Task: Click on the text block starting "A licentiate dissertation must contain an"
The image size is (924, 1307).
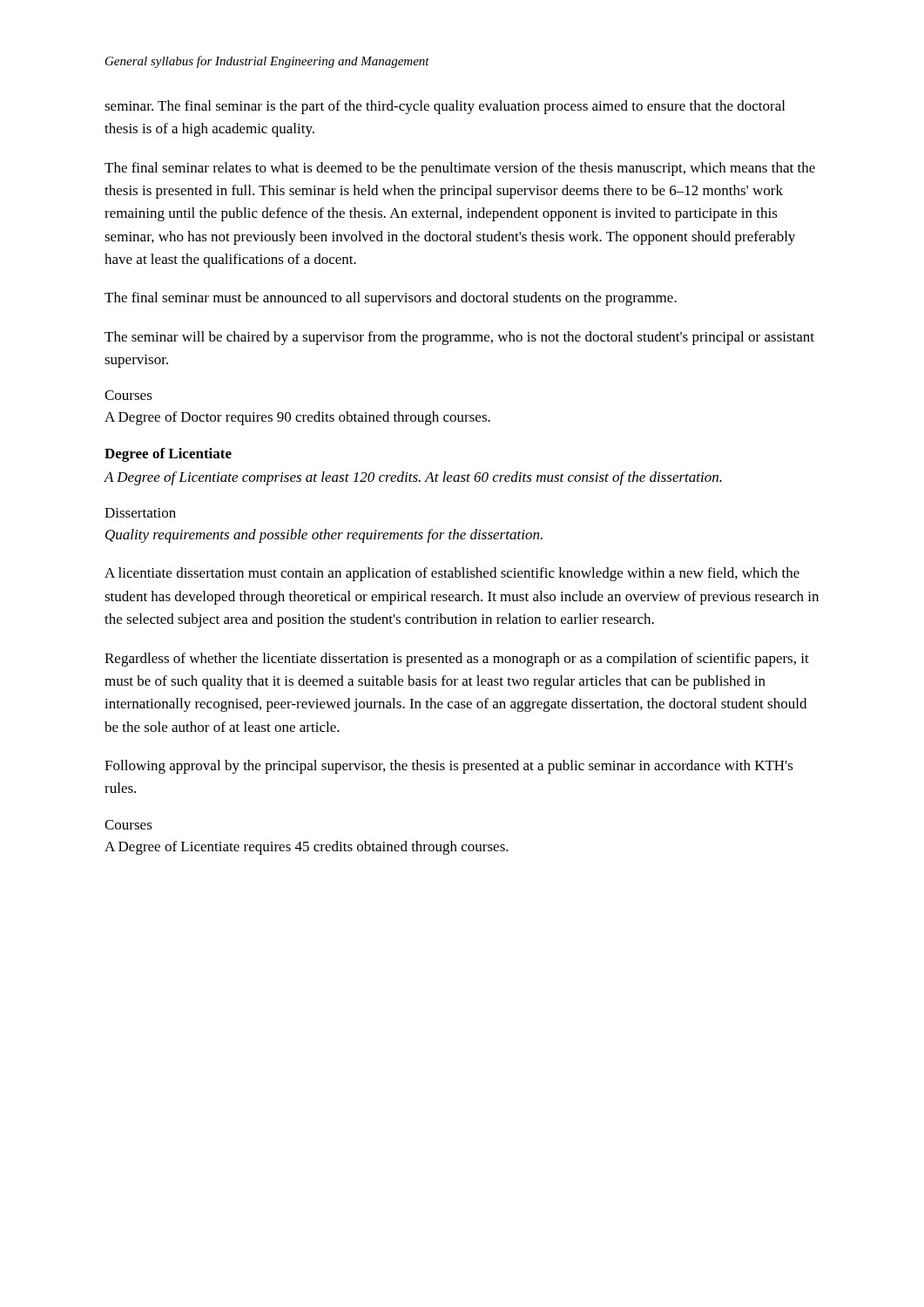Action: click(462, 597)
